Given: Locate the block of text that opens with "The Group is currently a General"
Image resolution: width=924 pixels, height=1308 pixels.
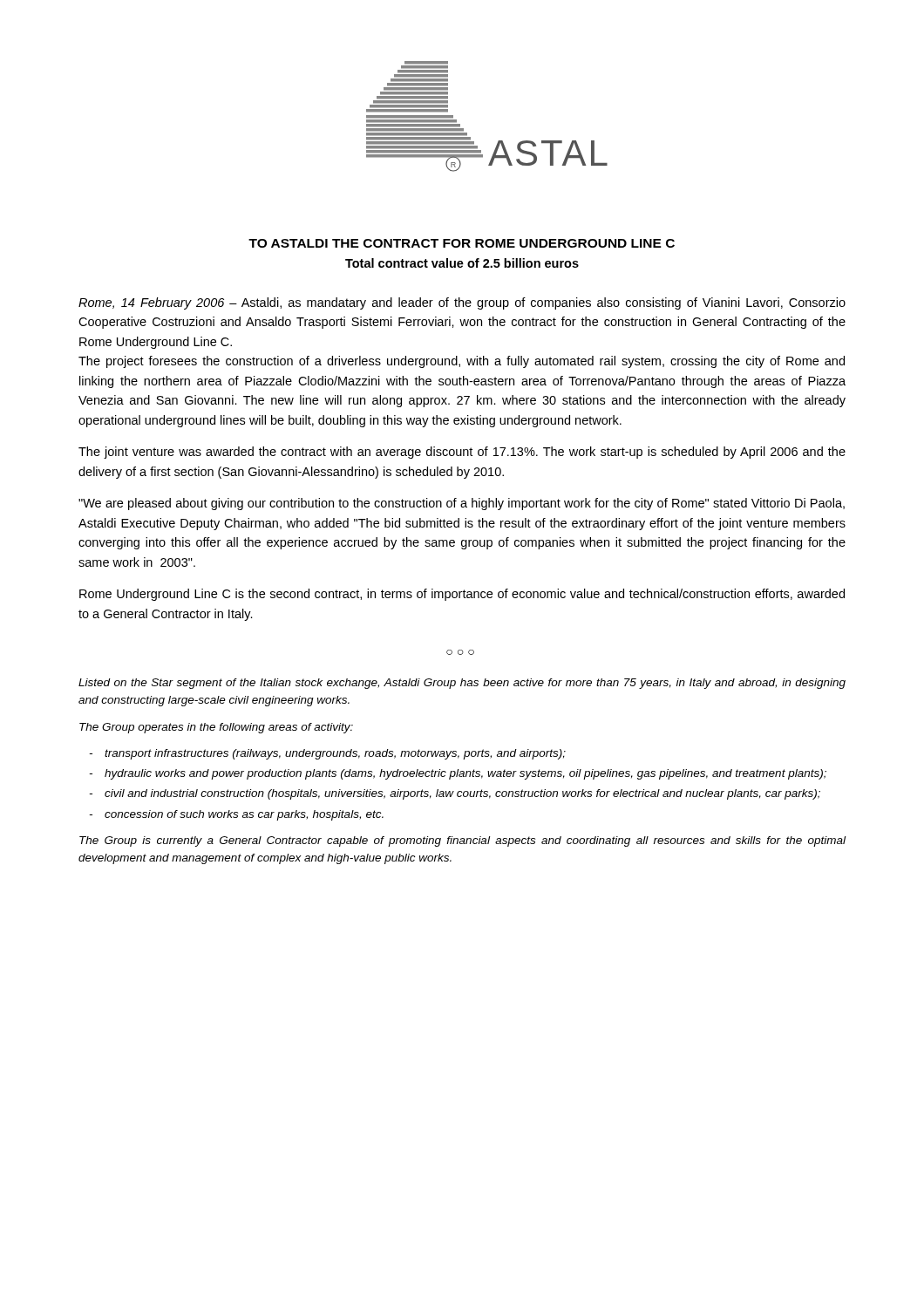Looking at the screenshot, I should [462, 849].
